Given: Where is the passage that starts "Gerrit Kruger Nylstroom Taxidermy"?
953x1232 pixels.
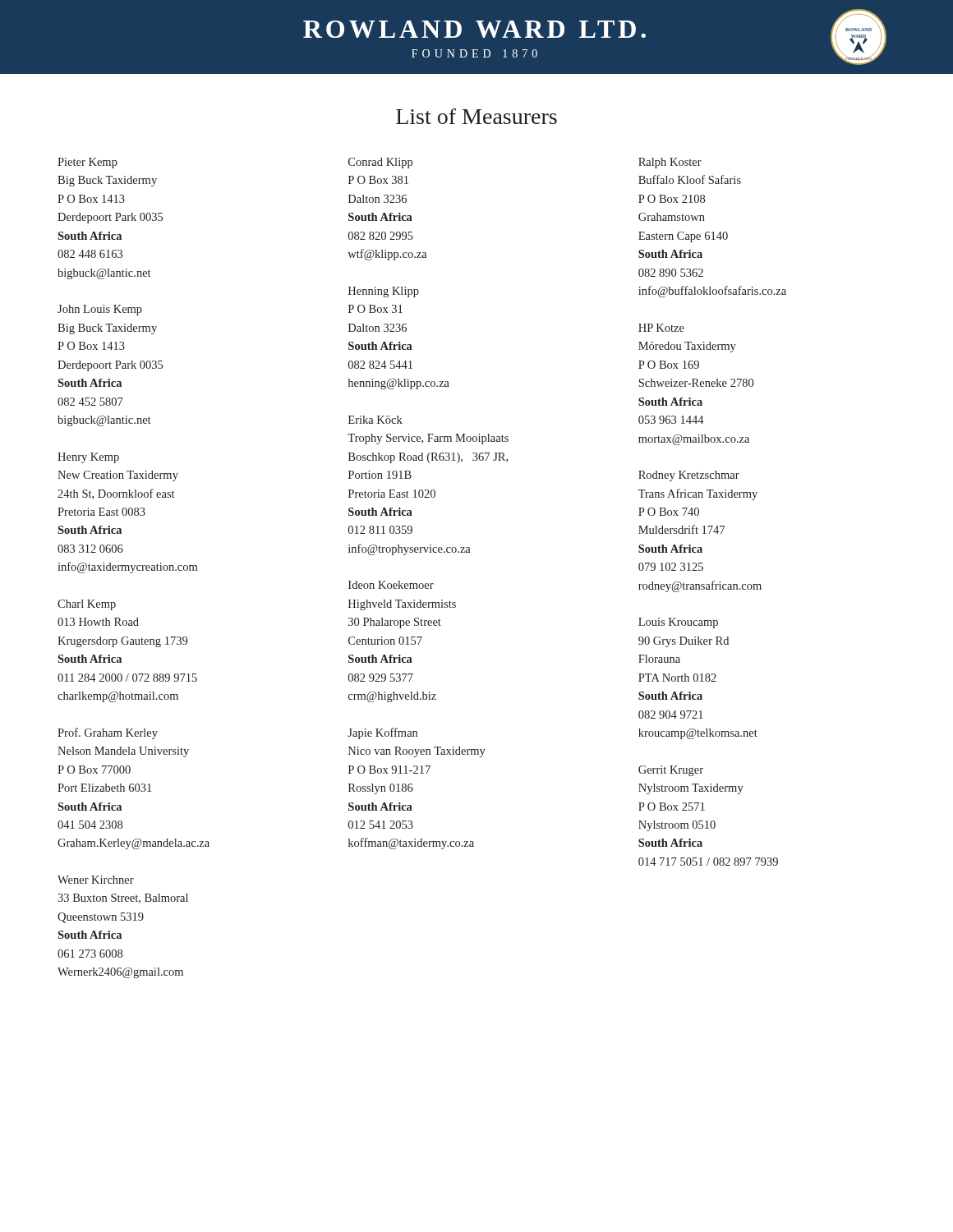Looking at the screenshot, I should [671, 771].
